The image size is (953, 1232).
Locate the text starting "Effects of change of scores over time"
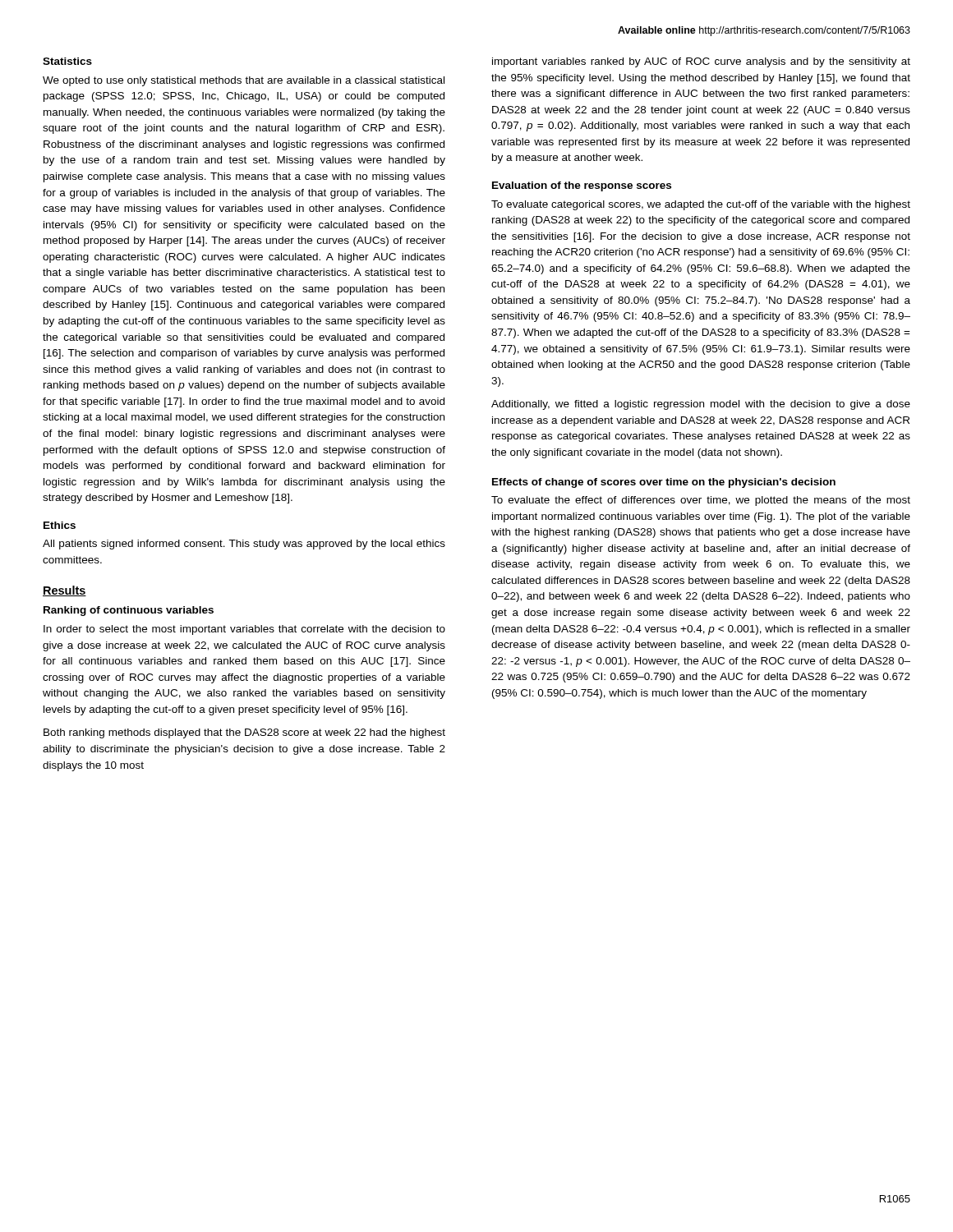point(664,481)
